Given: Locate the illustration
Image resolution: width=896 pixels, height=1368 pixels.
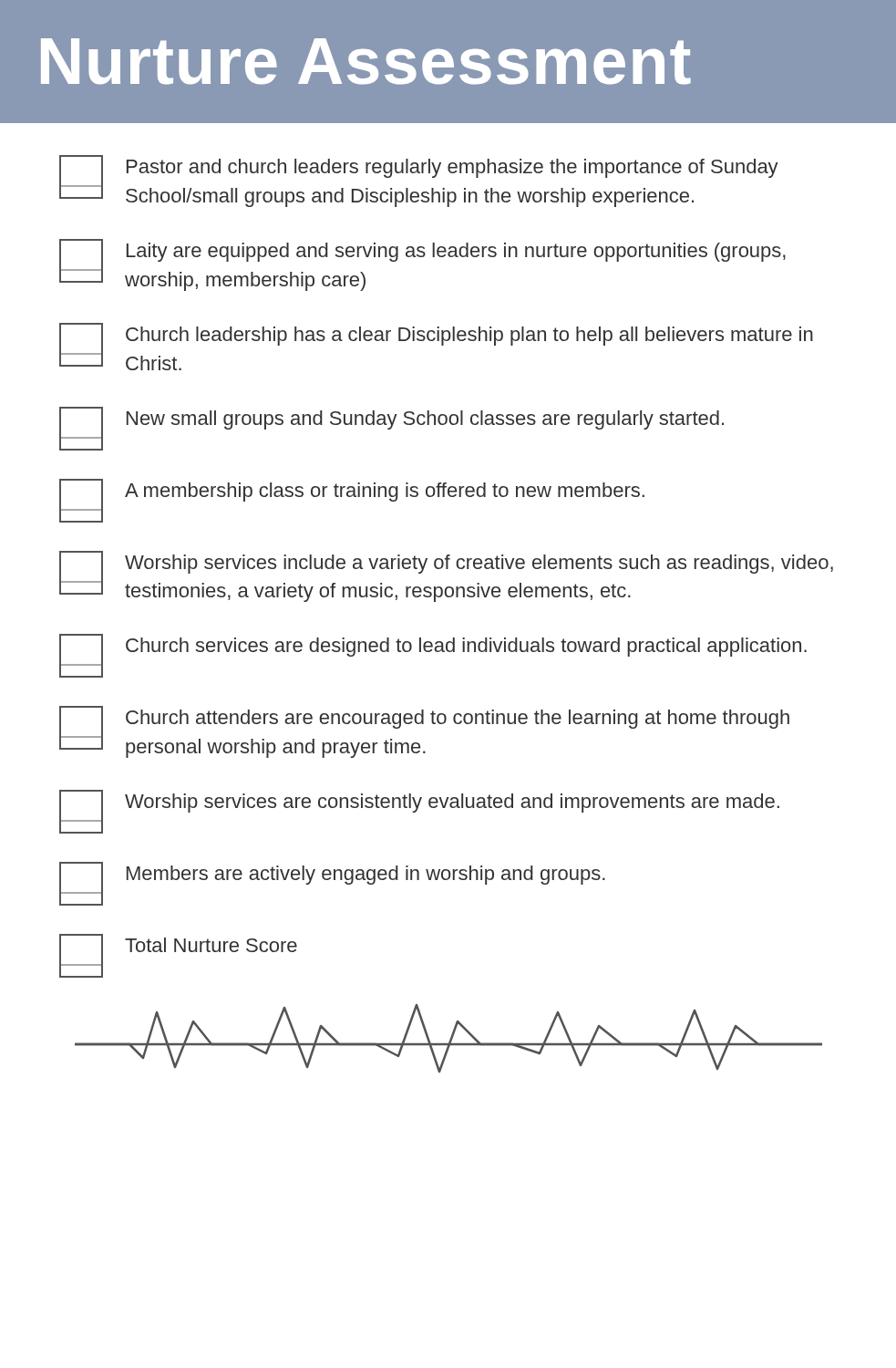Looking at the screenshot, I should (x=448, y=1040).
